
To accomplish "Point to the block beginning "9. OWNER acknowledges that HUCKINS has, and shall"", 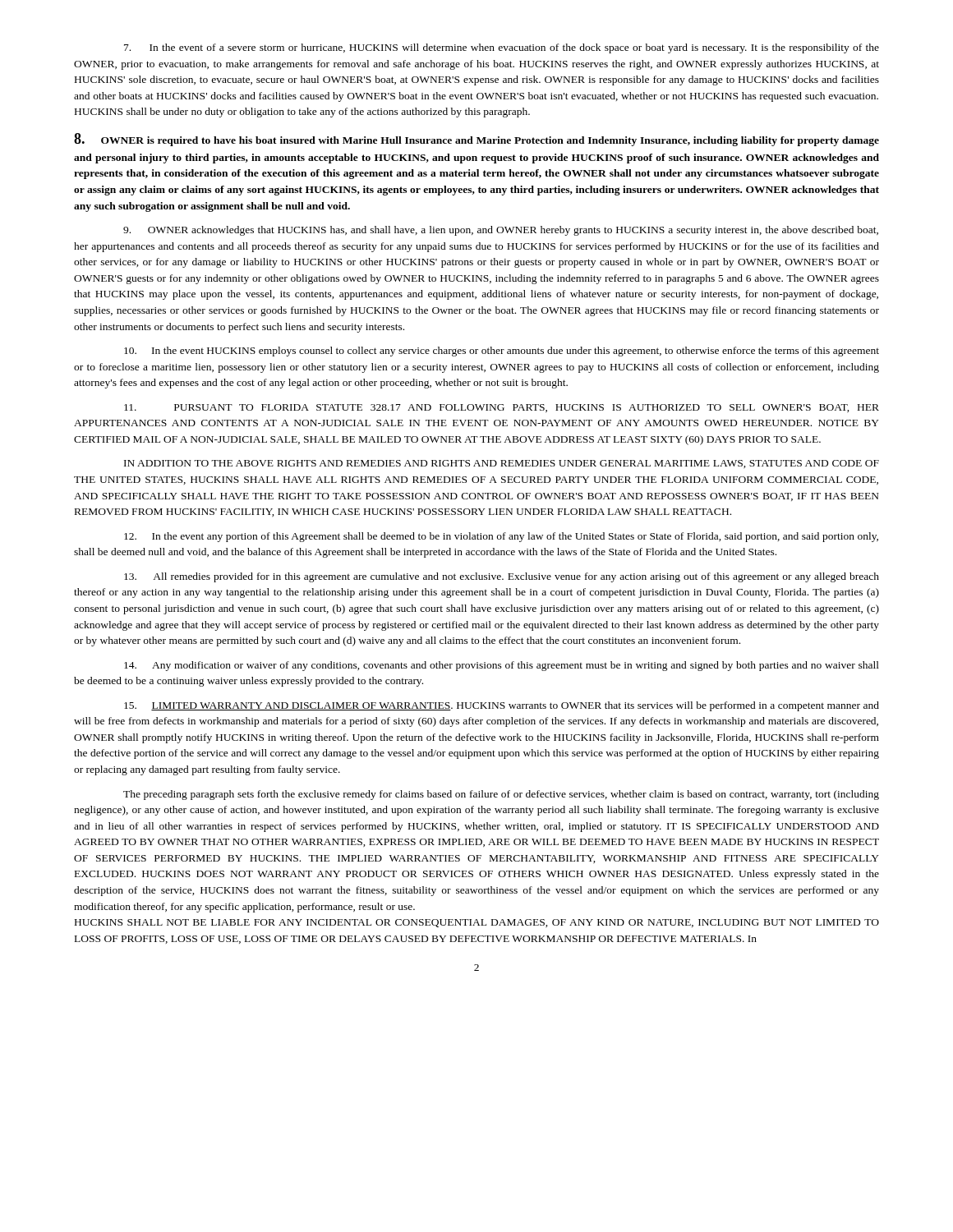I will (476, 278).
